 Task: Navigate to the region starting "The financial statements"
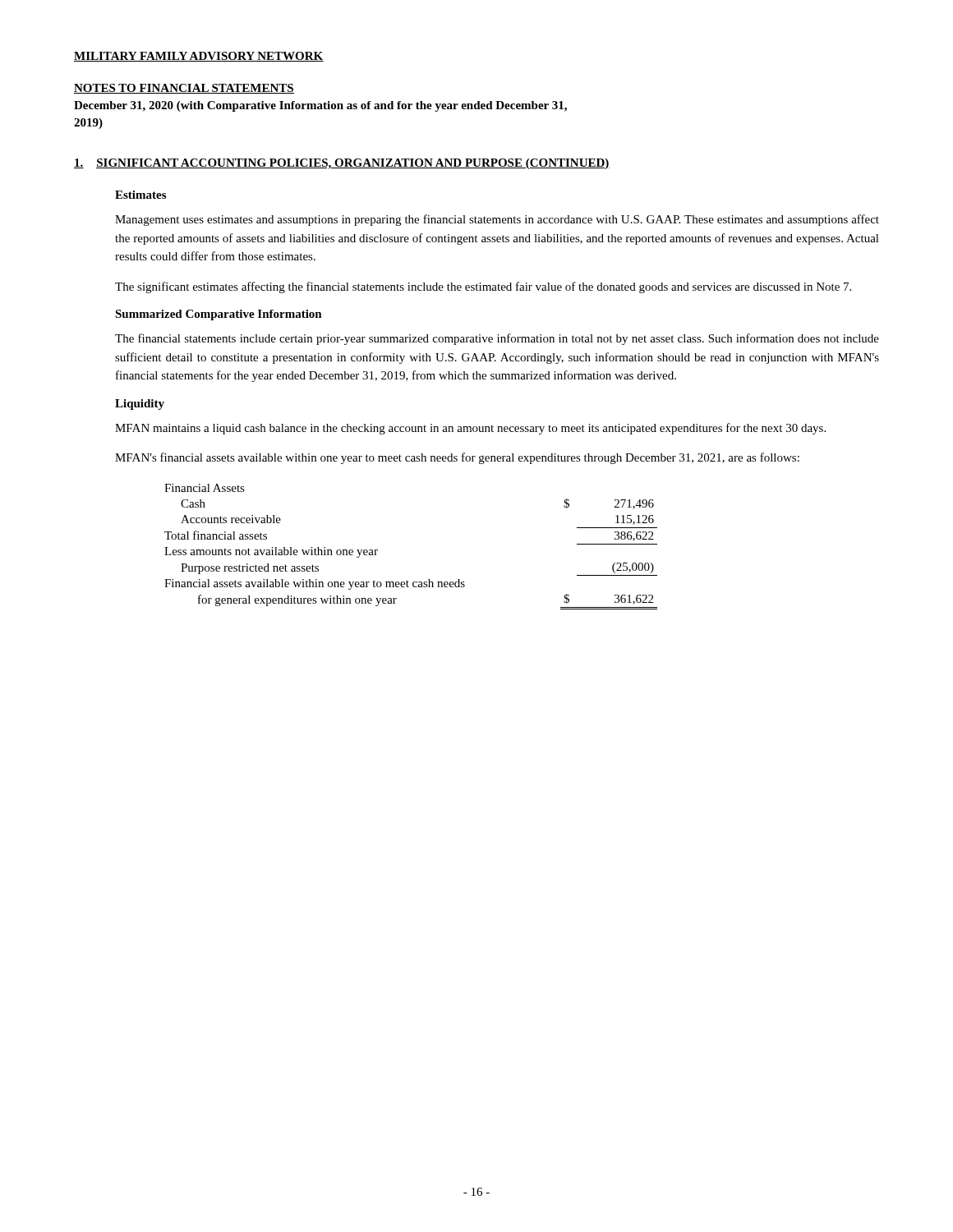coord(497,357)
